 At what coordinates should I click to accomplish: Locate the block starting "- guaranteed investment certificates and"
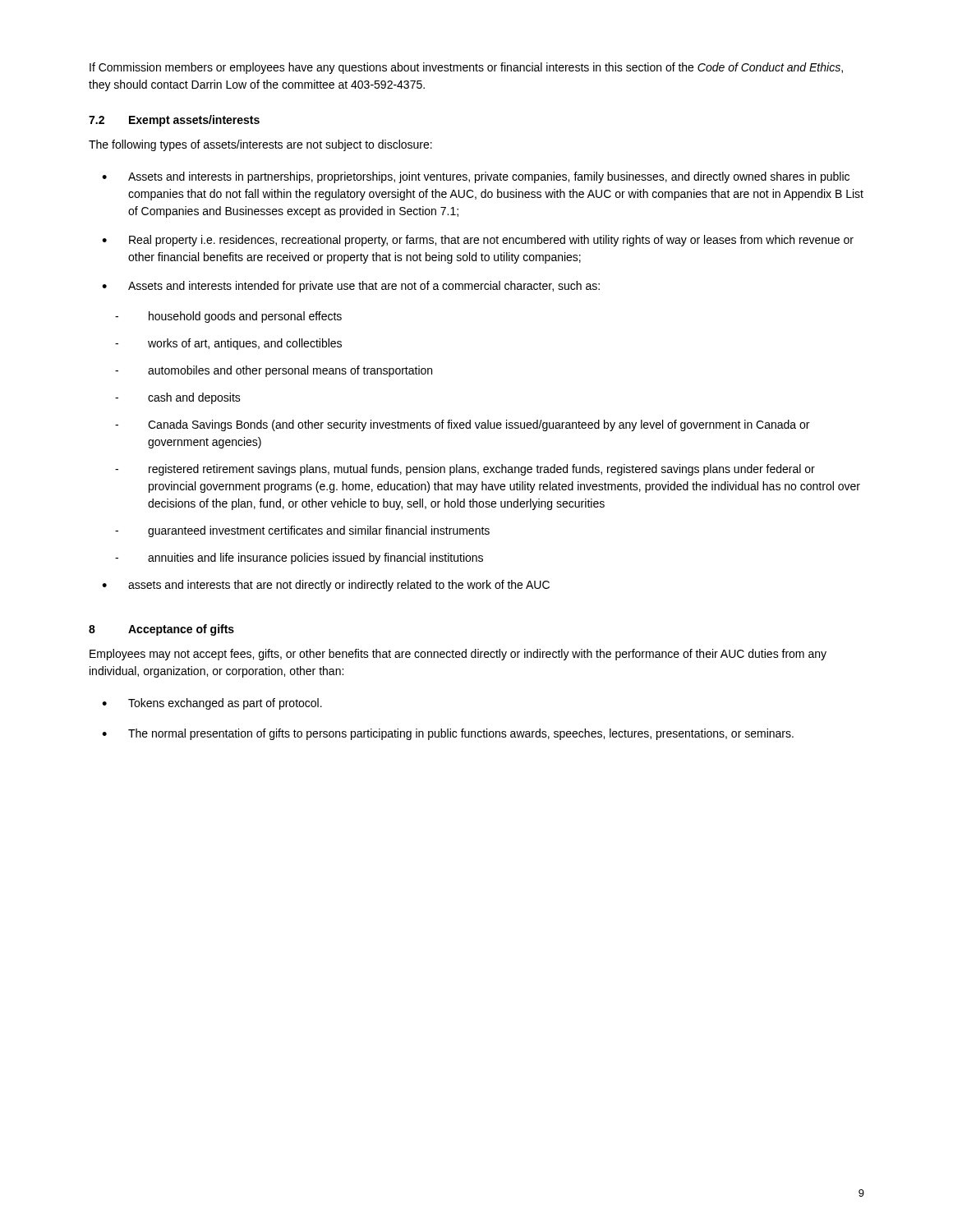click(476, 531)
